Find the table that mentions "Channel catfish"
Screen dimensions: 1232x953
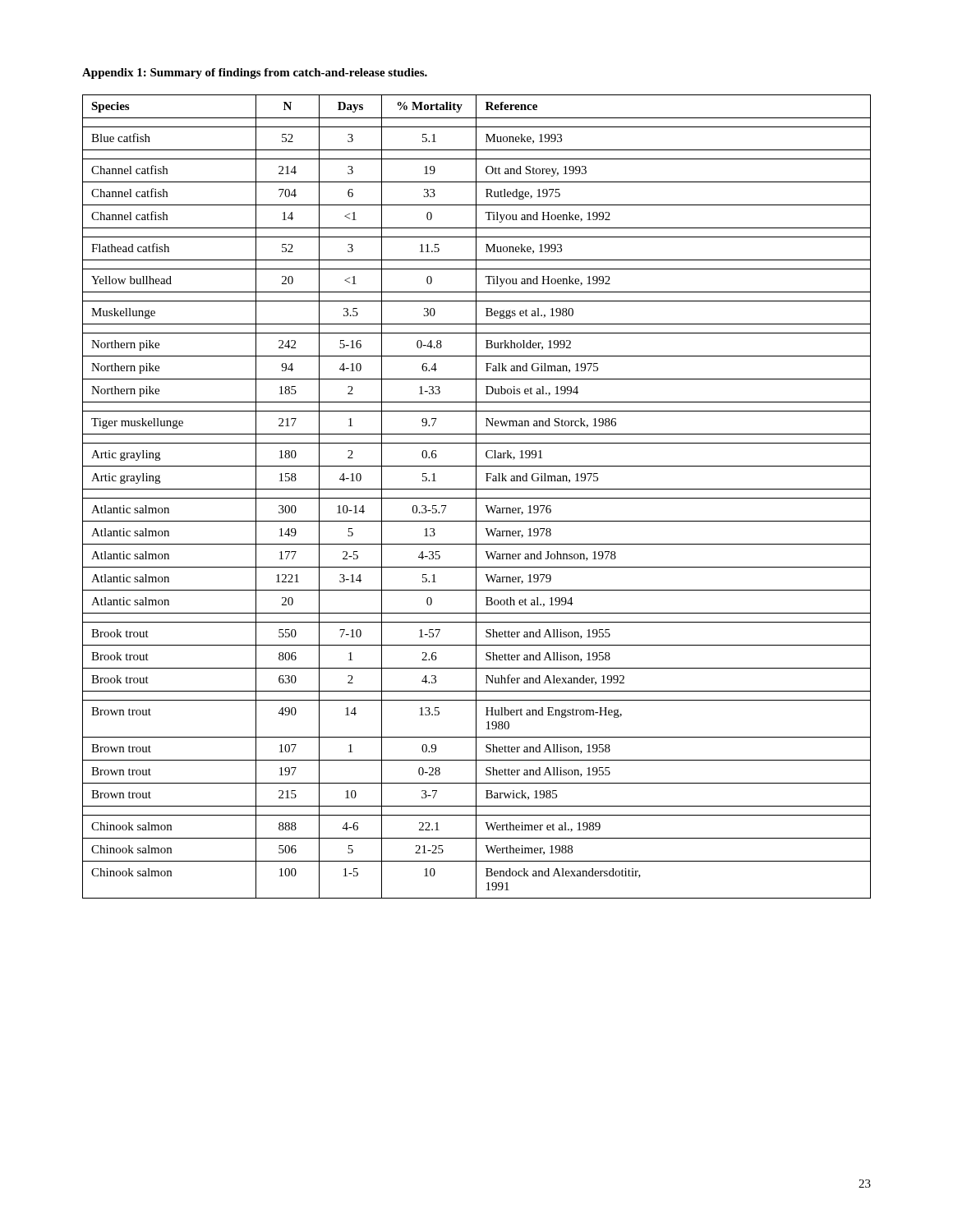(476, 496)
